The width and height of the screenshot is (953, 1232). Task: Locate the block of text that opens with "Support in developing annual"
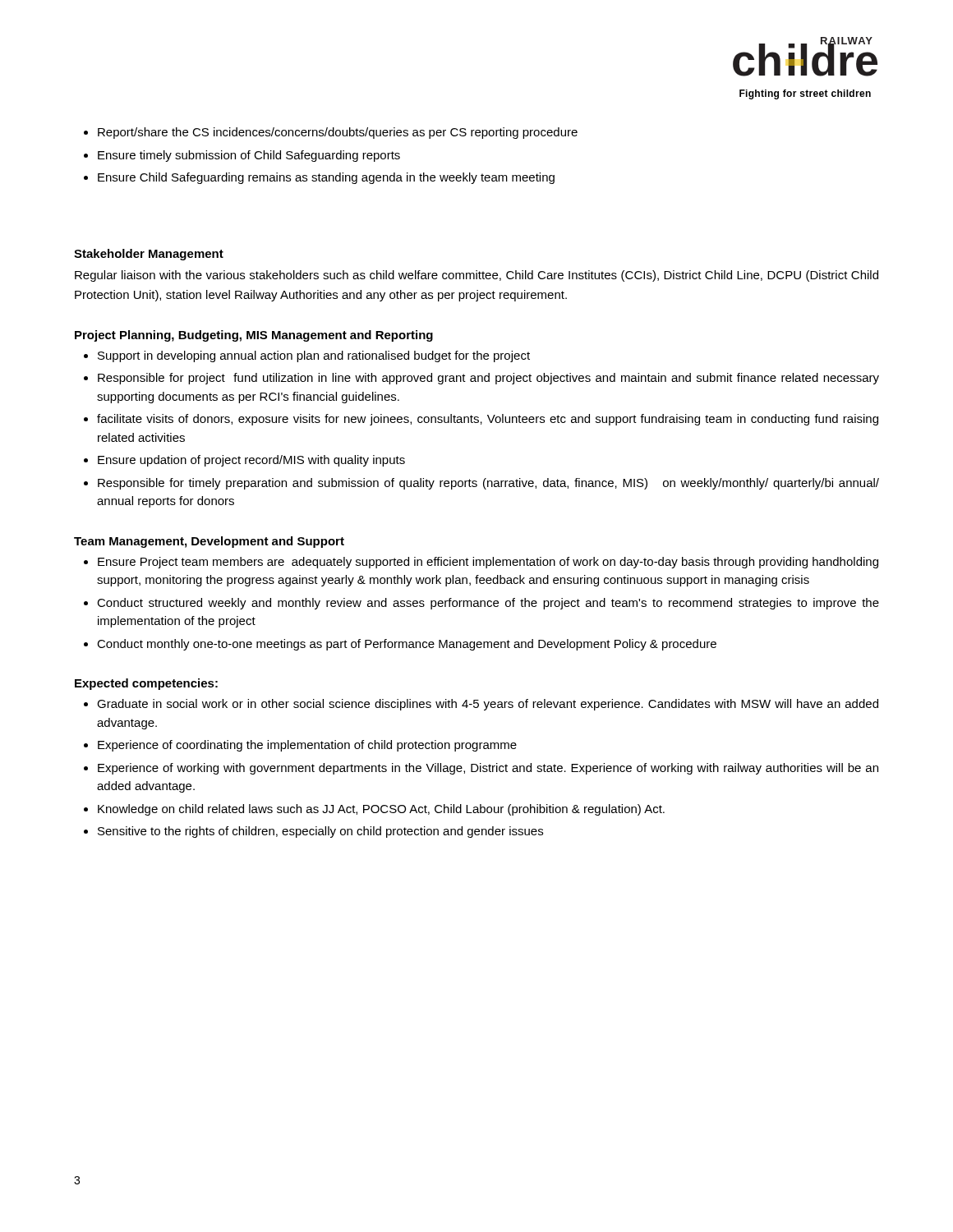(x=313, y=355)
